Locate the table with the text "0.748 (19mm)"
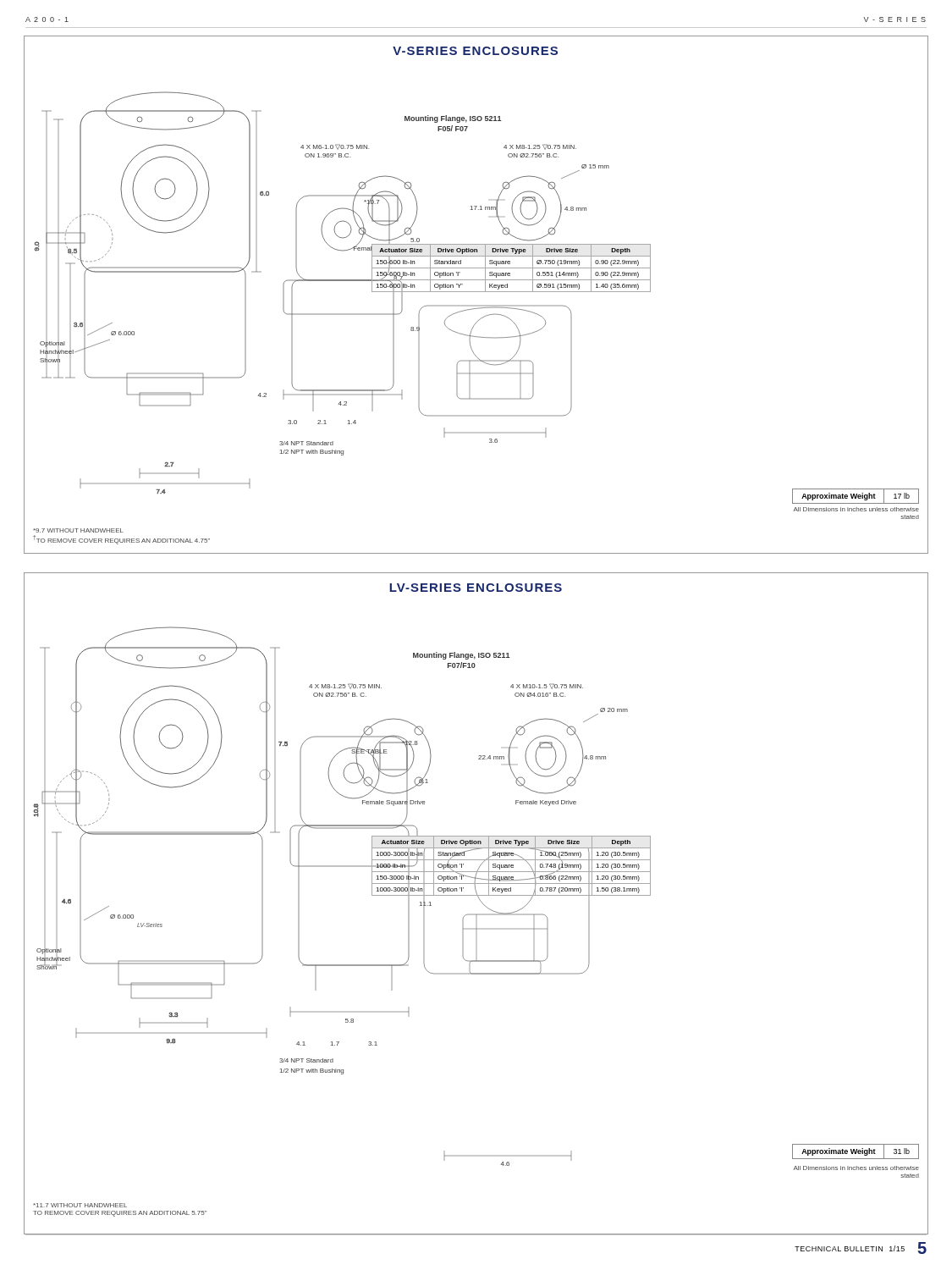952x1270 pixels. [x=511, y=866]
